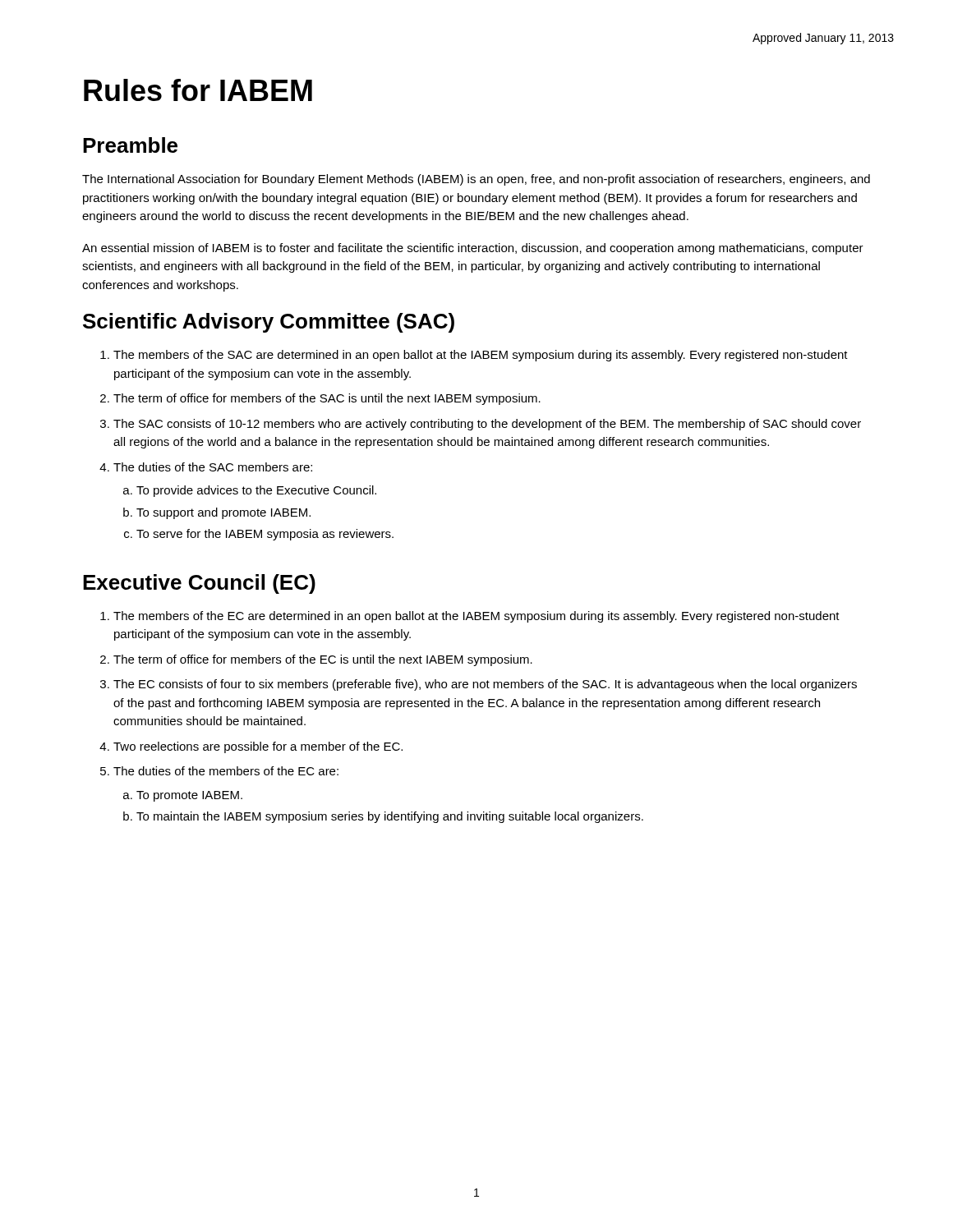The width and height of the screenshot is (953, 1232).
Task: Locate the section header containing "Executive Council (EC)"
Action: tap(199, 582)
